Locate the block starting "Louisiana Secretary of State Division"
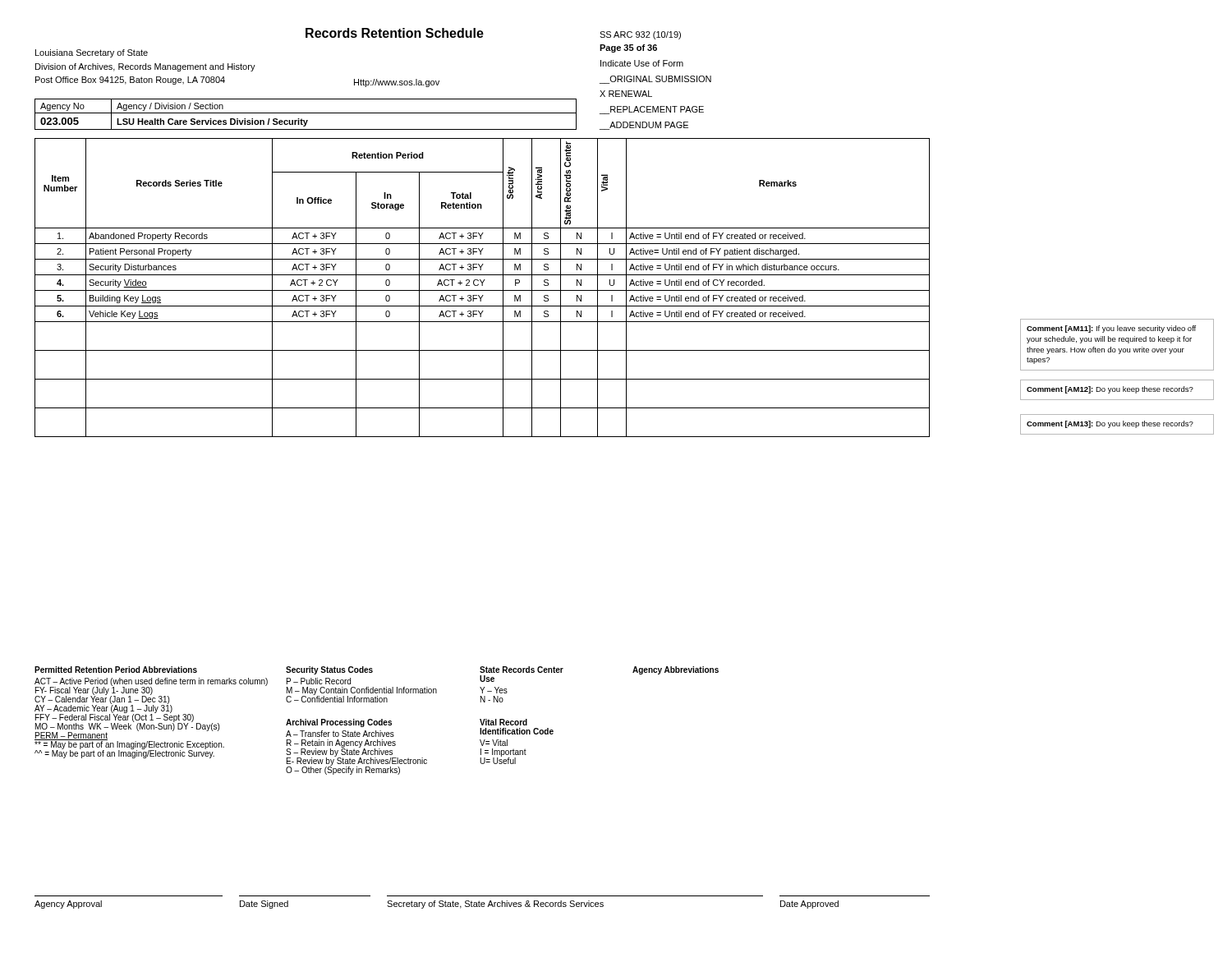Viewport: 1232px width, 953px height. 145,66
